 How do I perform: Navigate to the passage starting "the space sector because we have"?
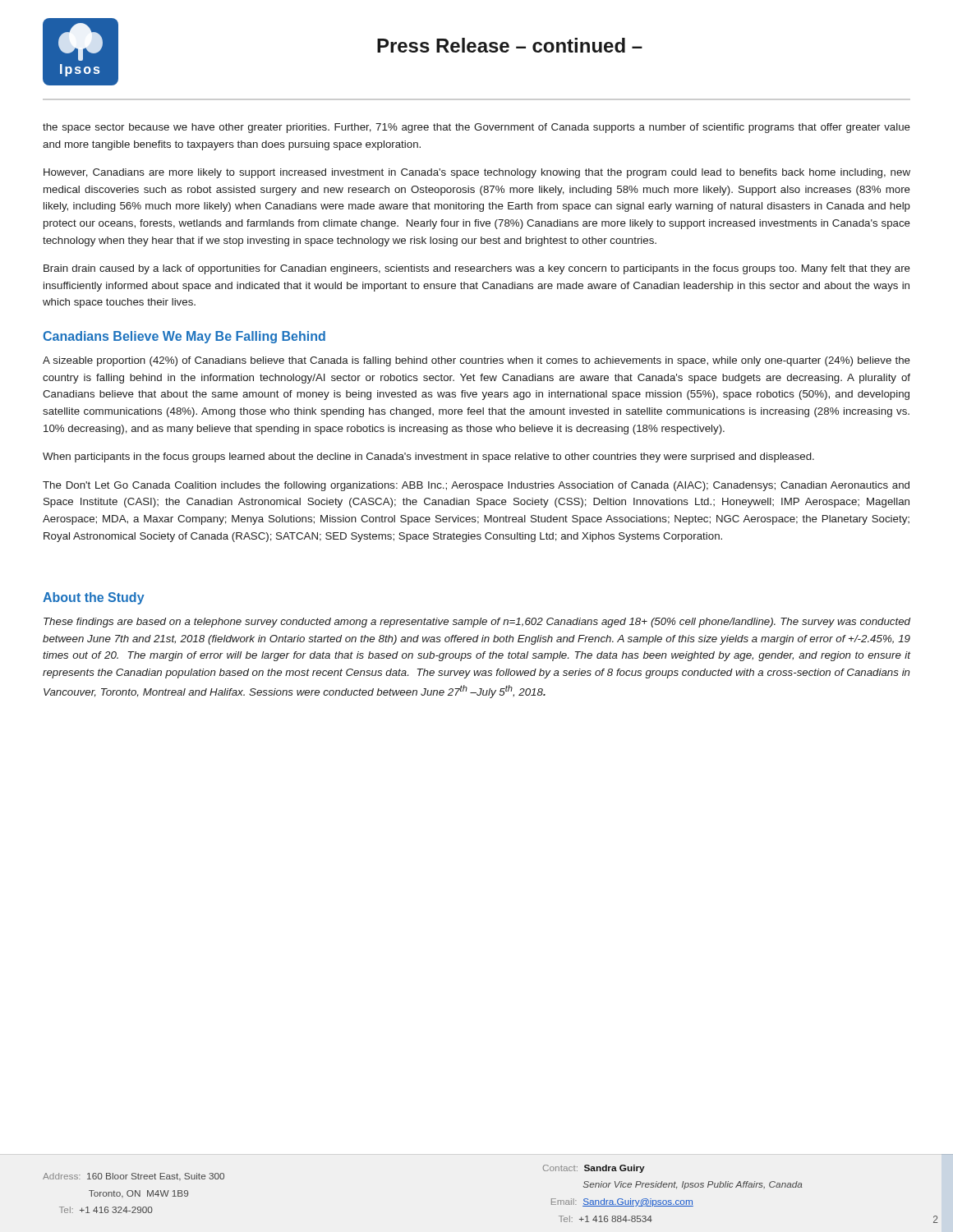pyautogui.click(x=476, y=135)
